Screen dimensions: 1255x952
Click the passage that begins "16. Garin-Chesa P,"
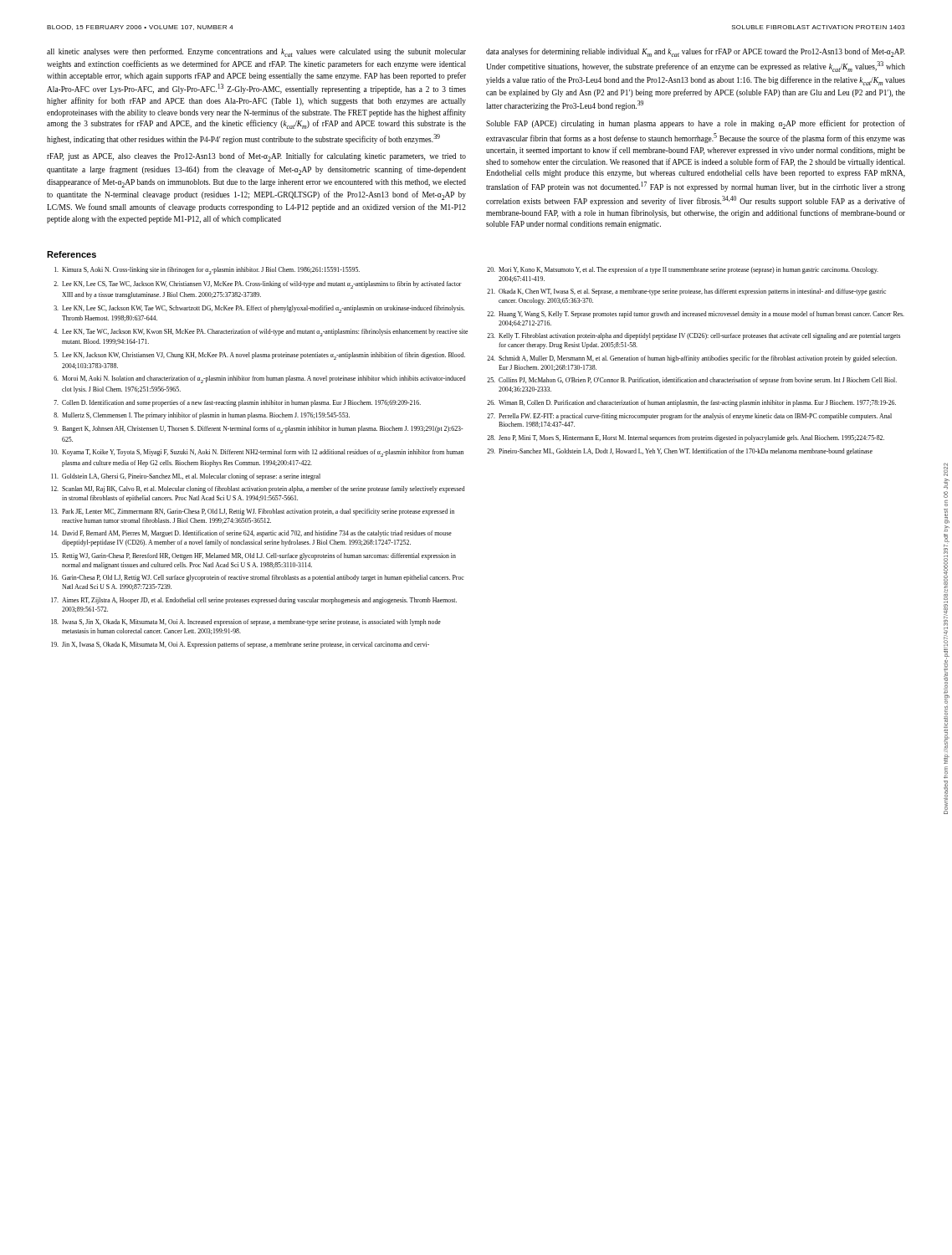pyautogui.click(x=258, y=583)
